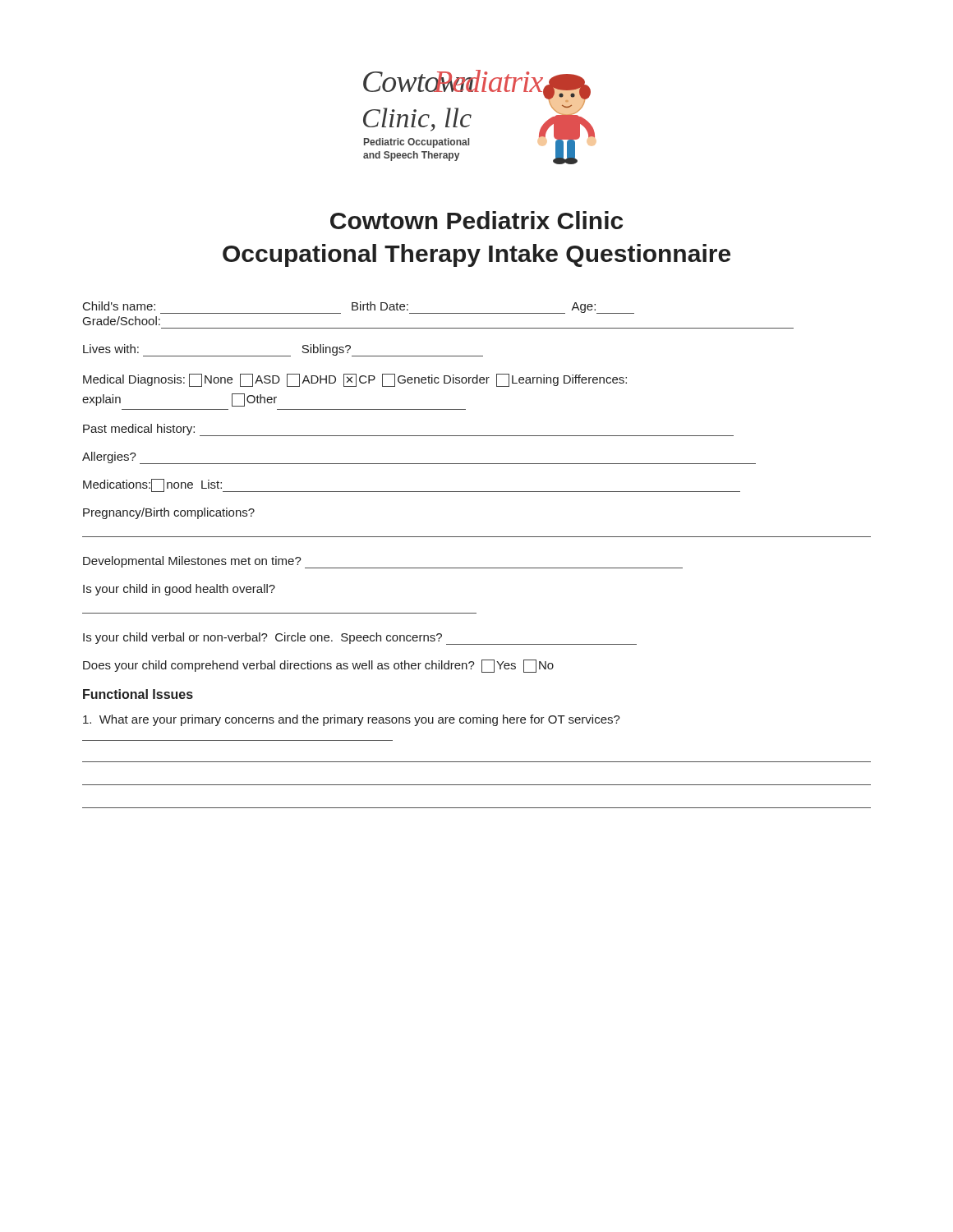Select the logo
This screenshot has height=1232, width=953.
(x=476, y=115)
